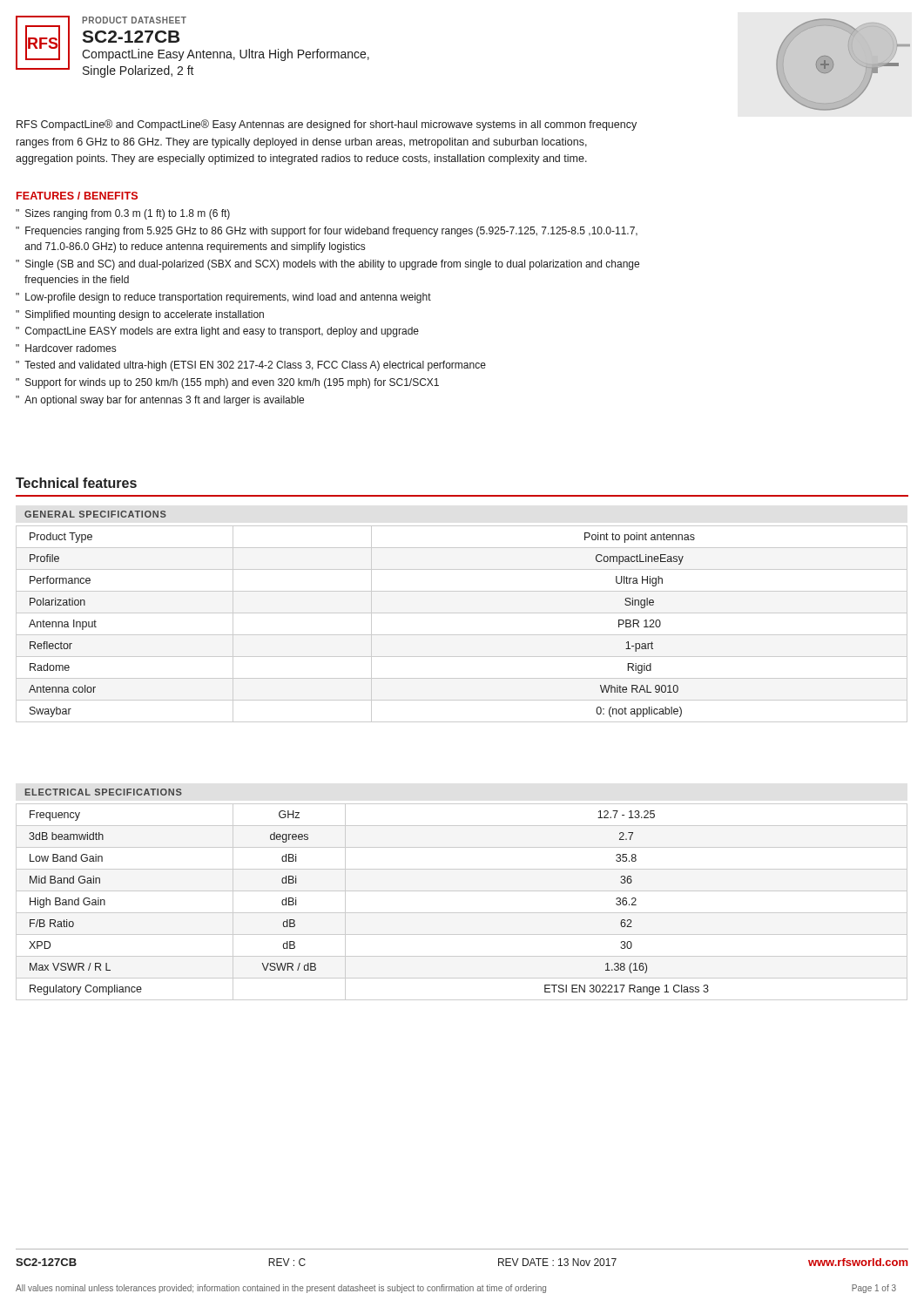Locate the region starting ""Sizes ranging from 0.3"
This screenshot has width=924, height=1307.
point(123,214)
